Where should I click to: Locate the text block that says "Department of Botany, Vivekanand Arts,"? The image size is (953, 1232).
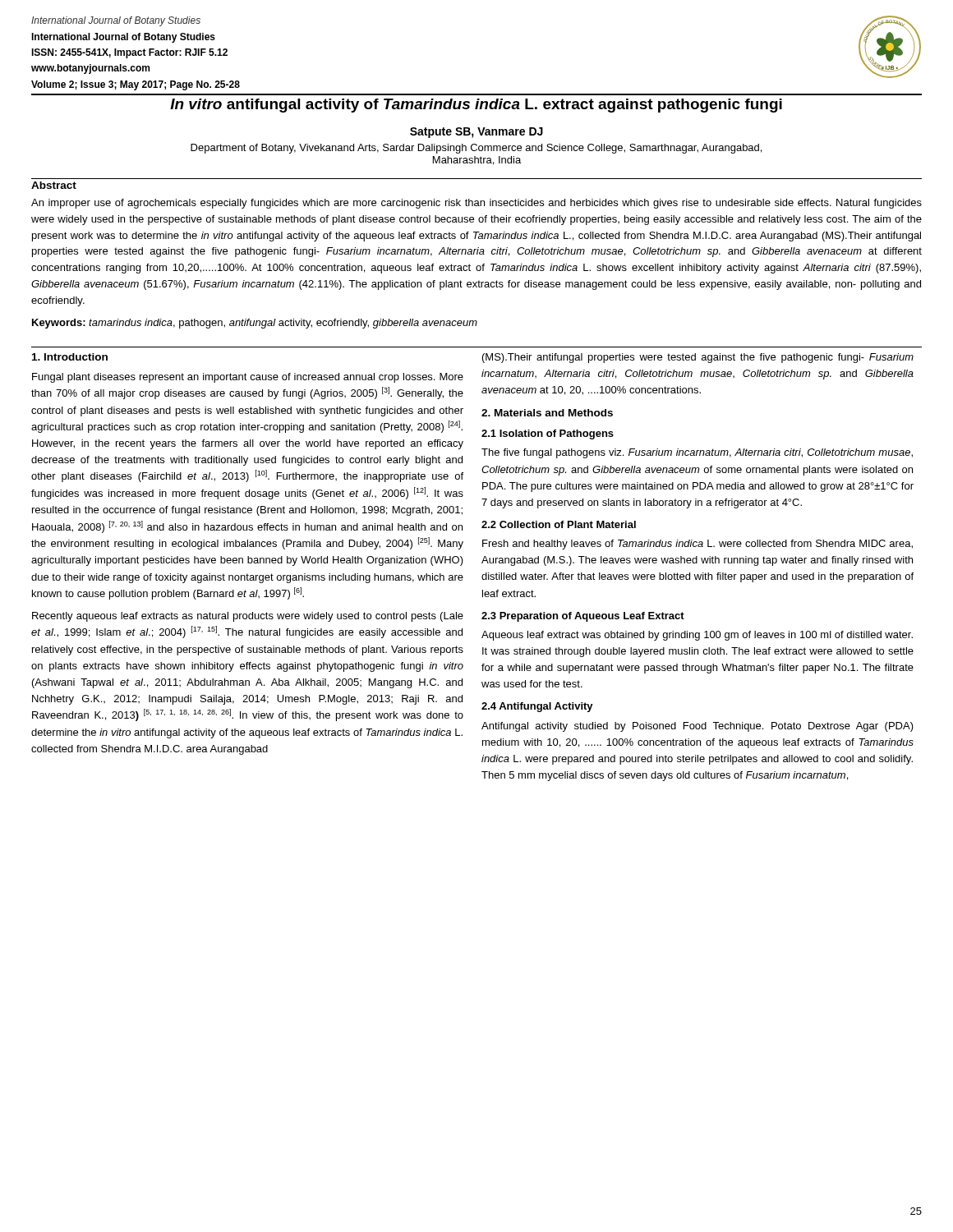(476, 154)
